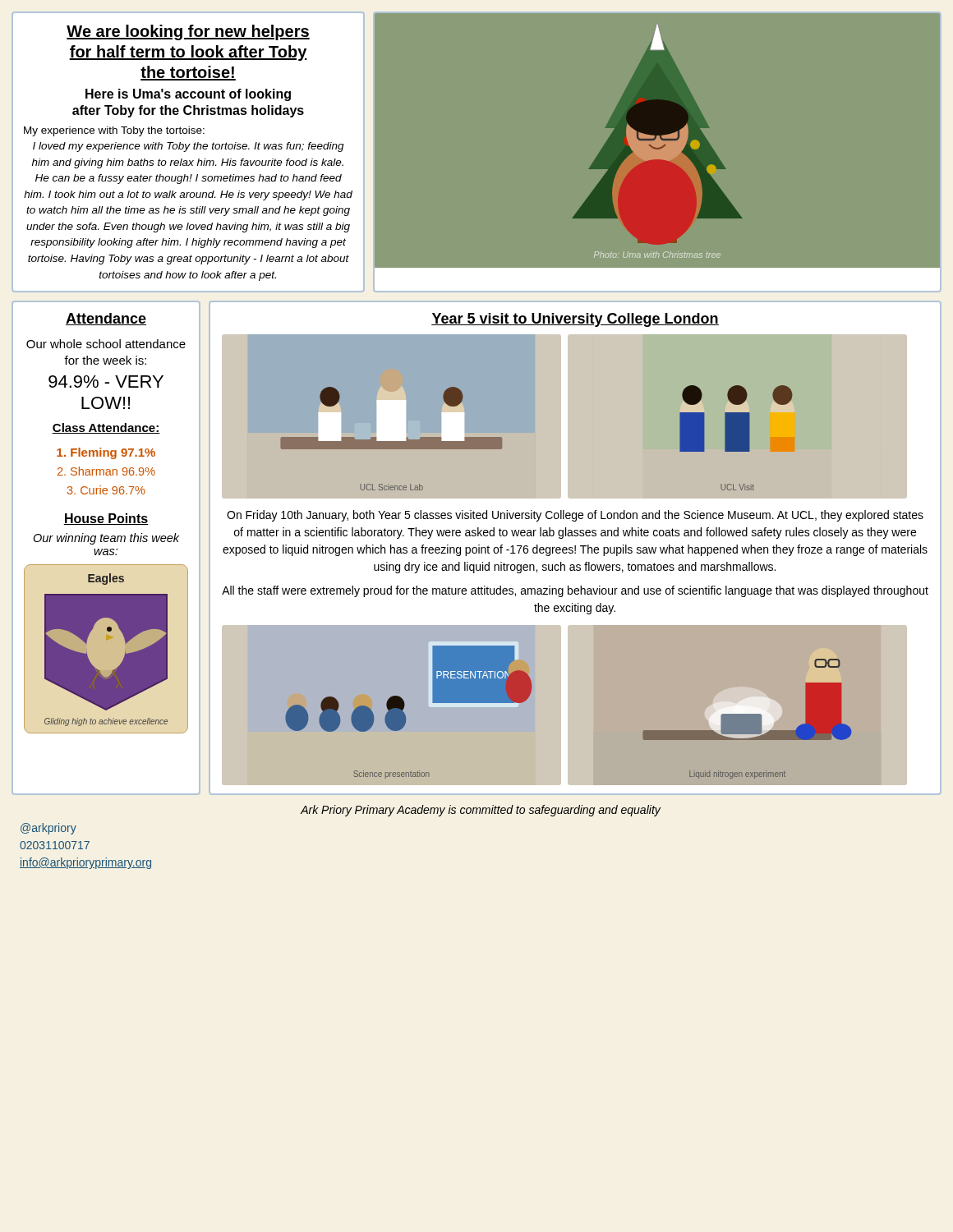Locate the text block that reads "All the staff were extremely proud for the"

[x=575, y=599]
